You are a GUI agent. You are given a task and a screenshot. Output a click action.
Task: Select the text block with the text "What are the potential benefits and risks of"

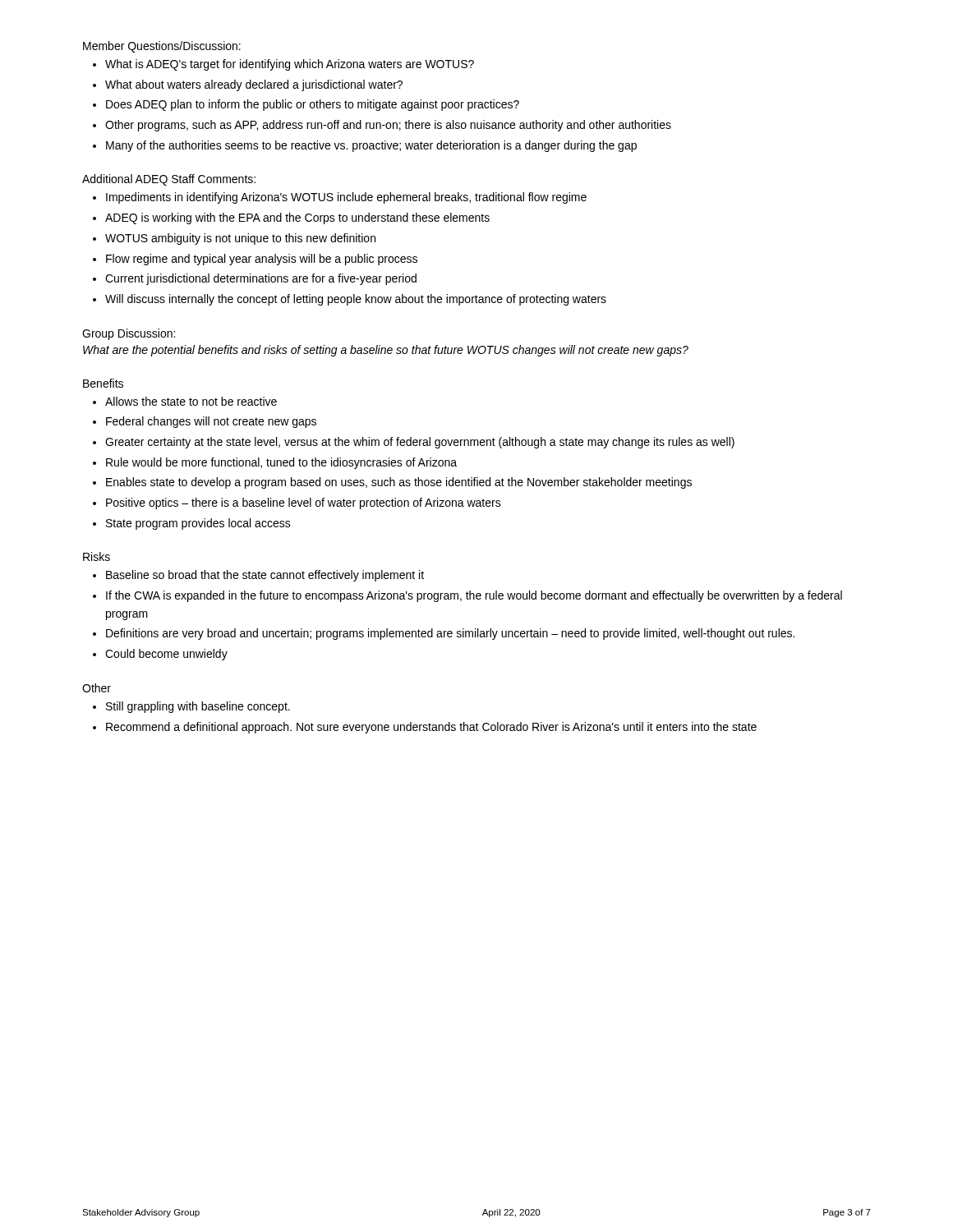[x=385, y=350]
